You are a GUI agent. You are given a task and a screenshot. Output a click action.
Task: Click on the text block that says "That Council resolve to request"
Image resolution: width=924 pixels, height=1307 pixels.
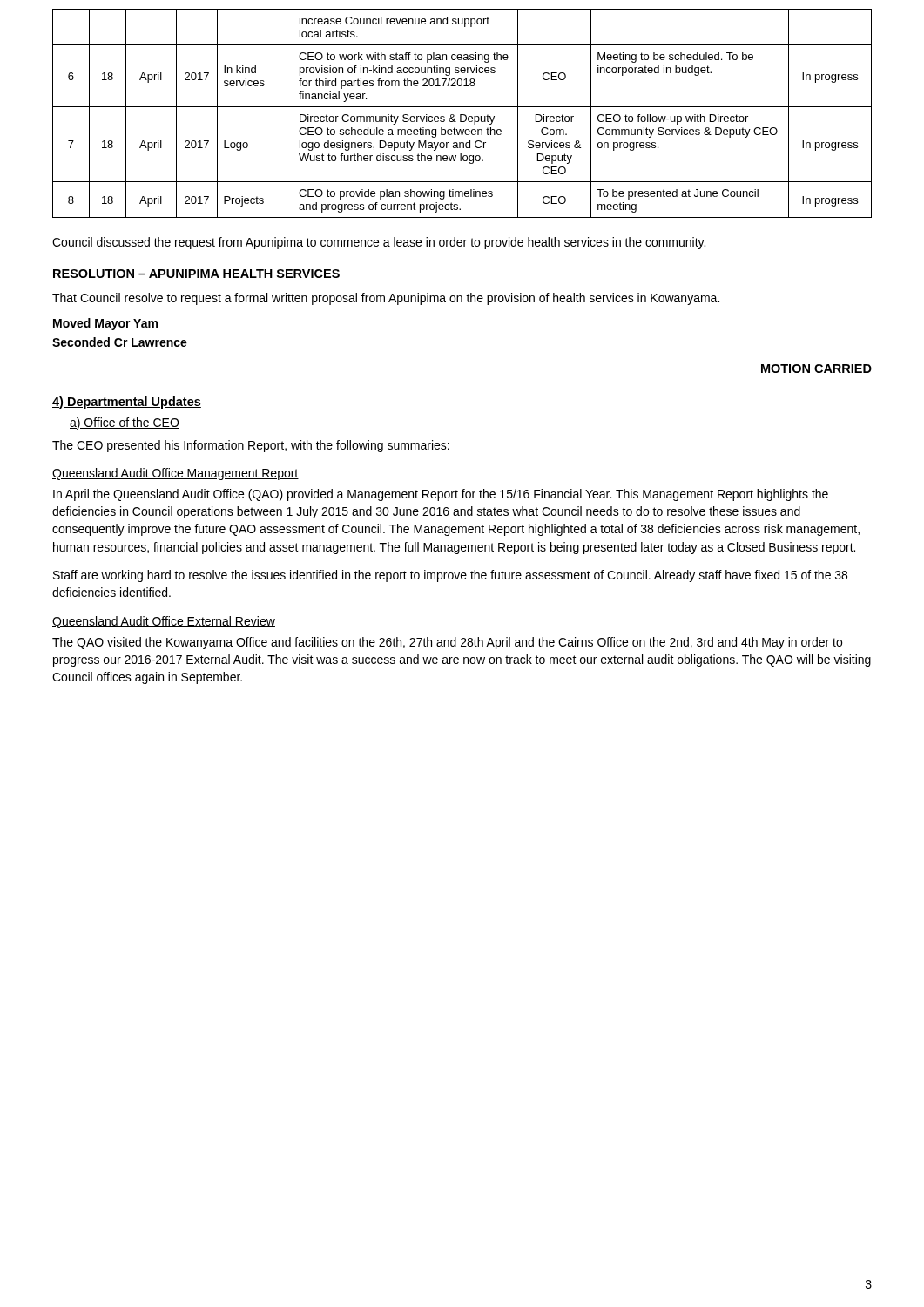(462, 298)
